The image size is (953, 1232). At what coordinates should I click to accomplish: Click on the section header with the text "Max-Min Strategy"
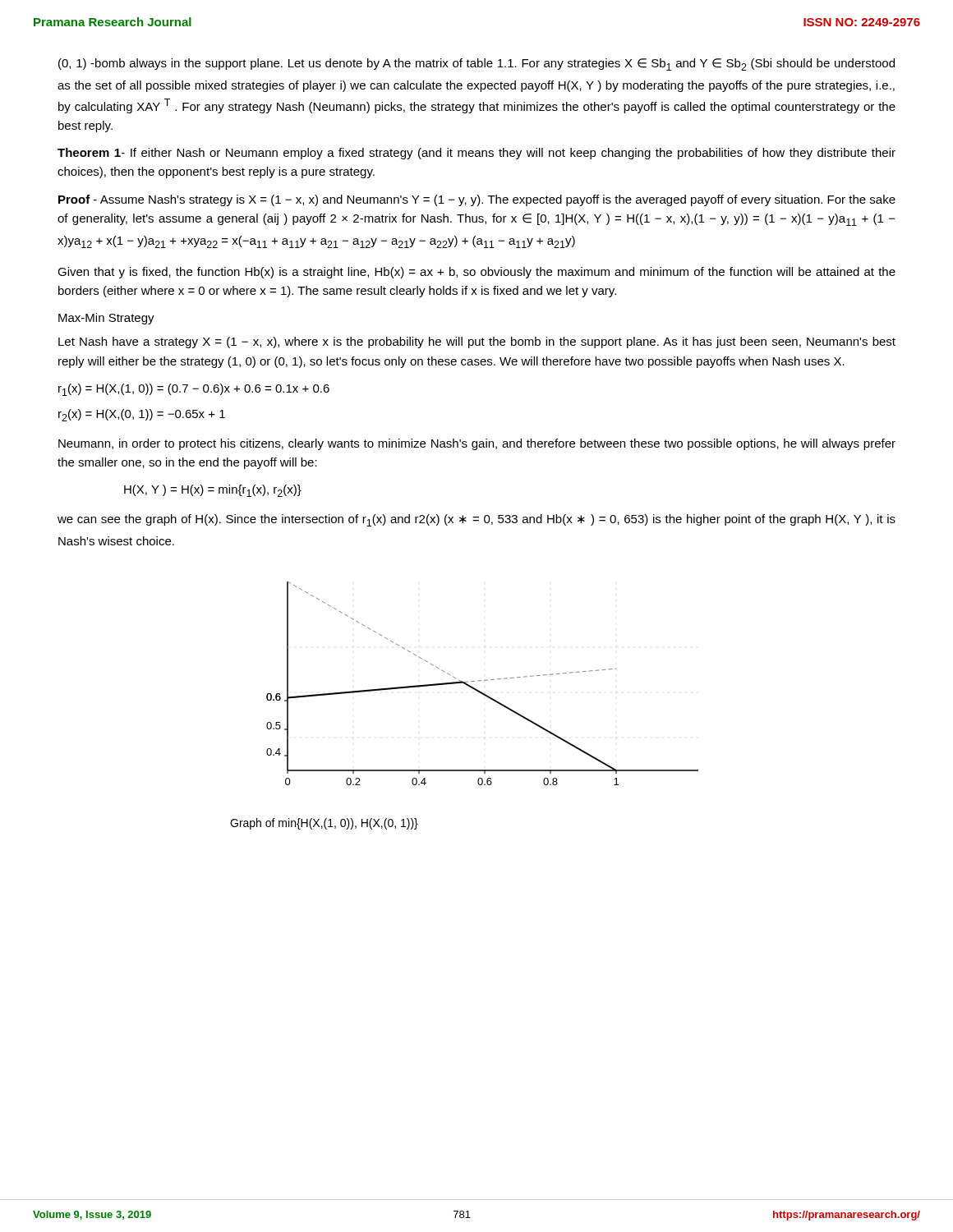(x=106, y=318)
